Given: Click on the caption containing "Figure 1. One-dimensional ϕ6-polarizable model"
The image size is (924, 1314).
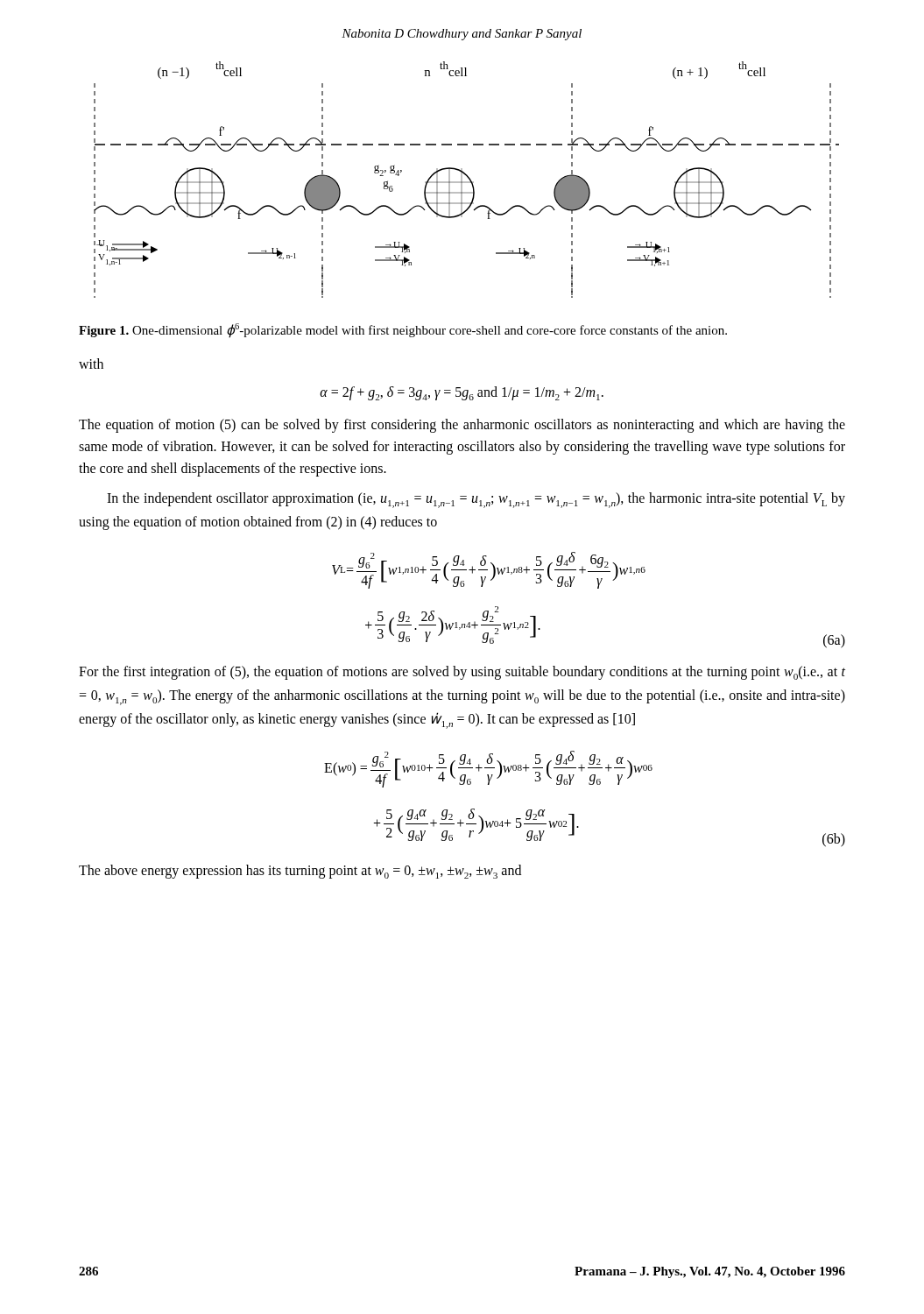Looking at the screenshot, I should (x=403, y=329).
